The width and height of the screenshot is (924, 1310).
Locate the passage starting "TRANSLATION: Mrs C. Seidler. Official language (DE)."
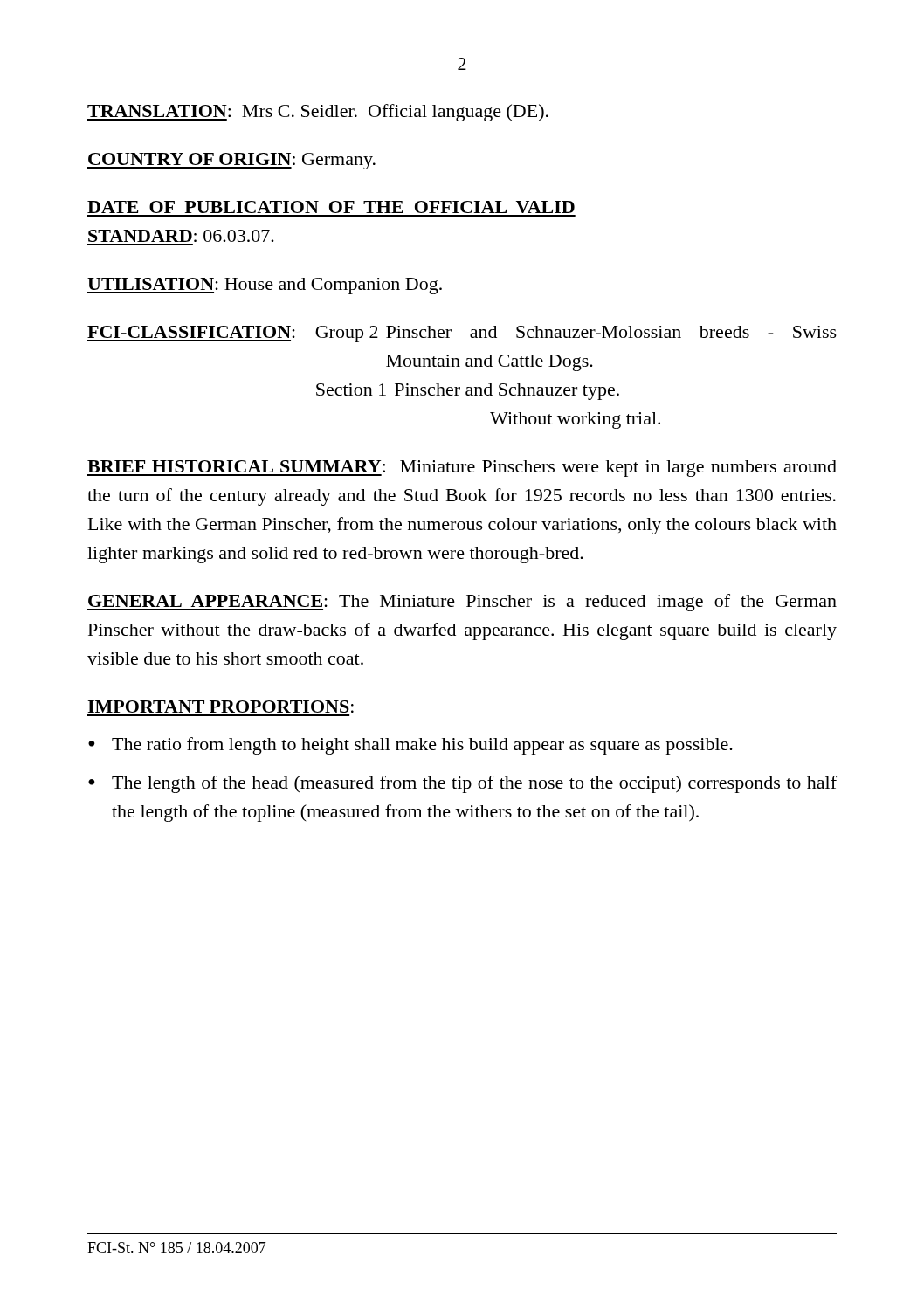[x=462, y=110]
